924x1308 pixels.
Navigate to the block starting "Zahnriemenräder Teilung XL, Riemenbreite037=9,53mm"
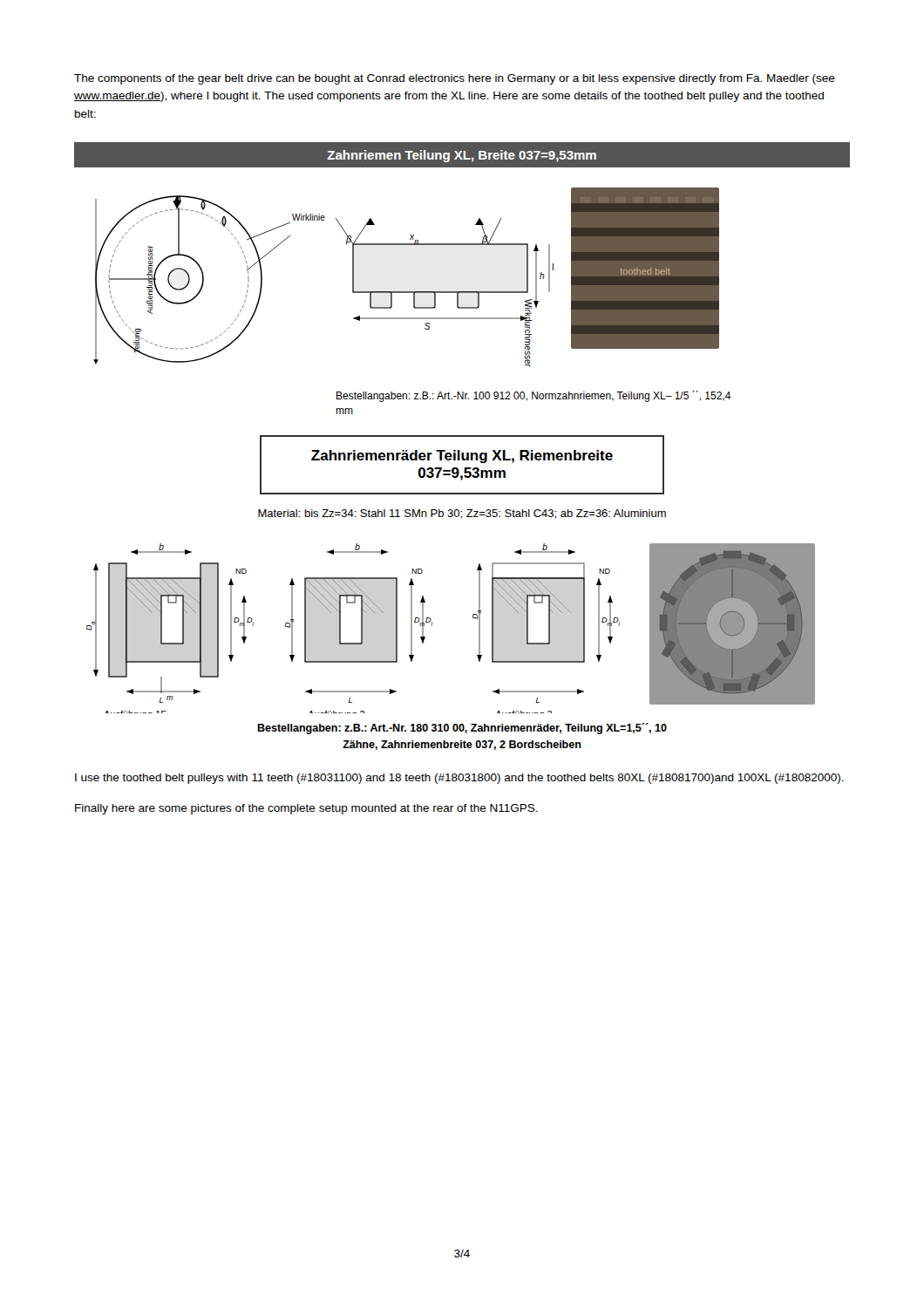point(462,465)
